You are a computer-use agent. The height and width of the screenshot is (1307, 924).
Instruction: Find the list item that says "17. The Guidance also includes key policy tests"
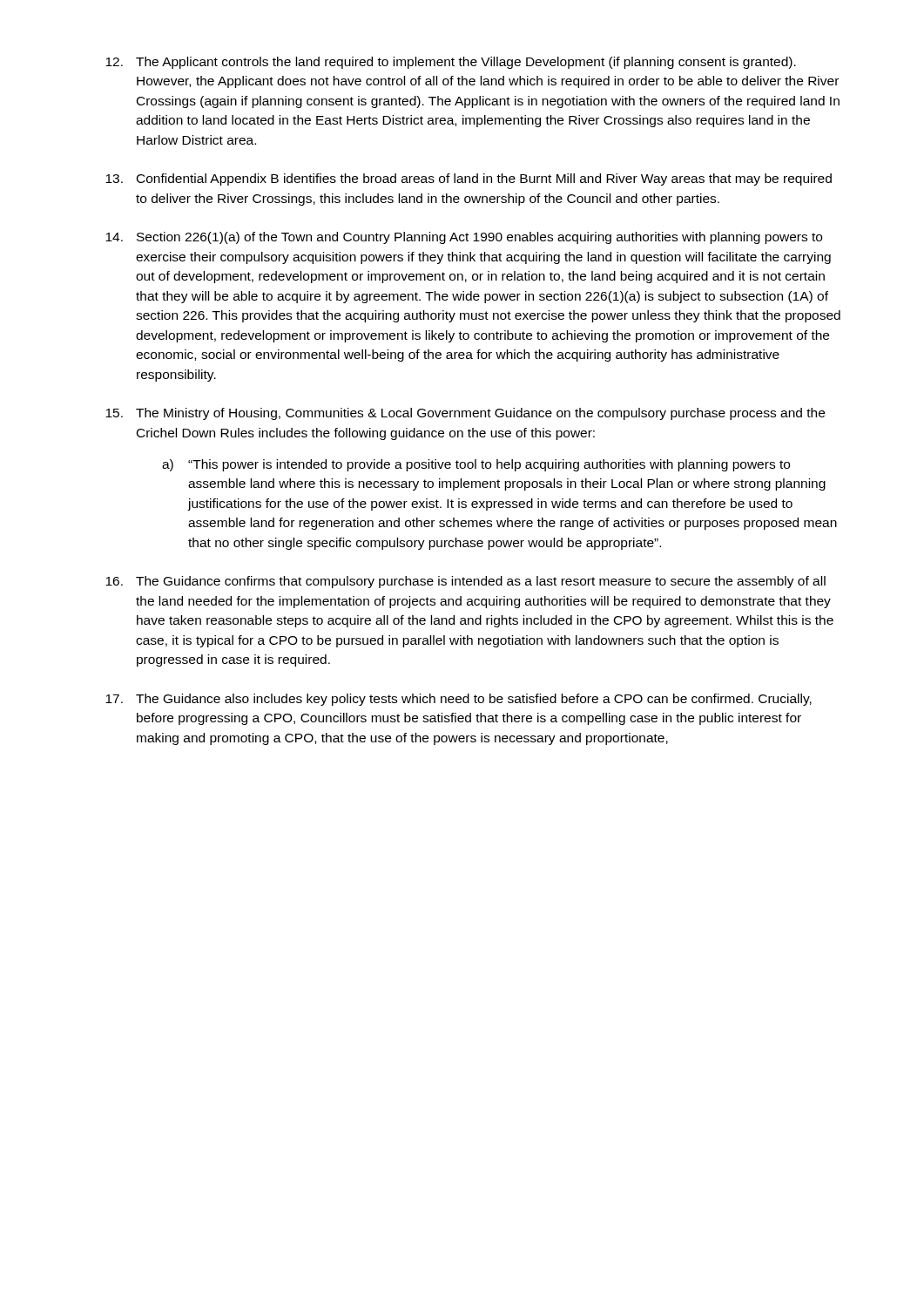[x=462, y=718]
